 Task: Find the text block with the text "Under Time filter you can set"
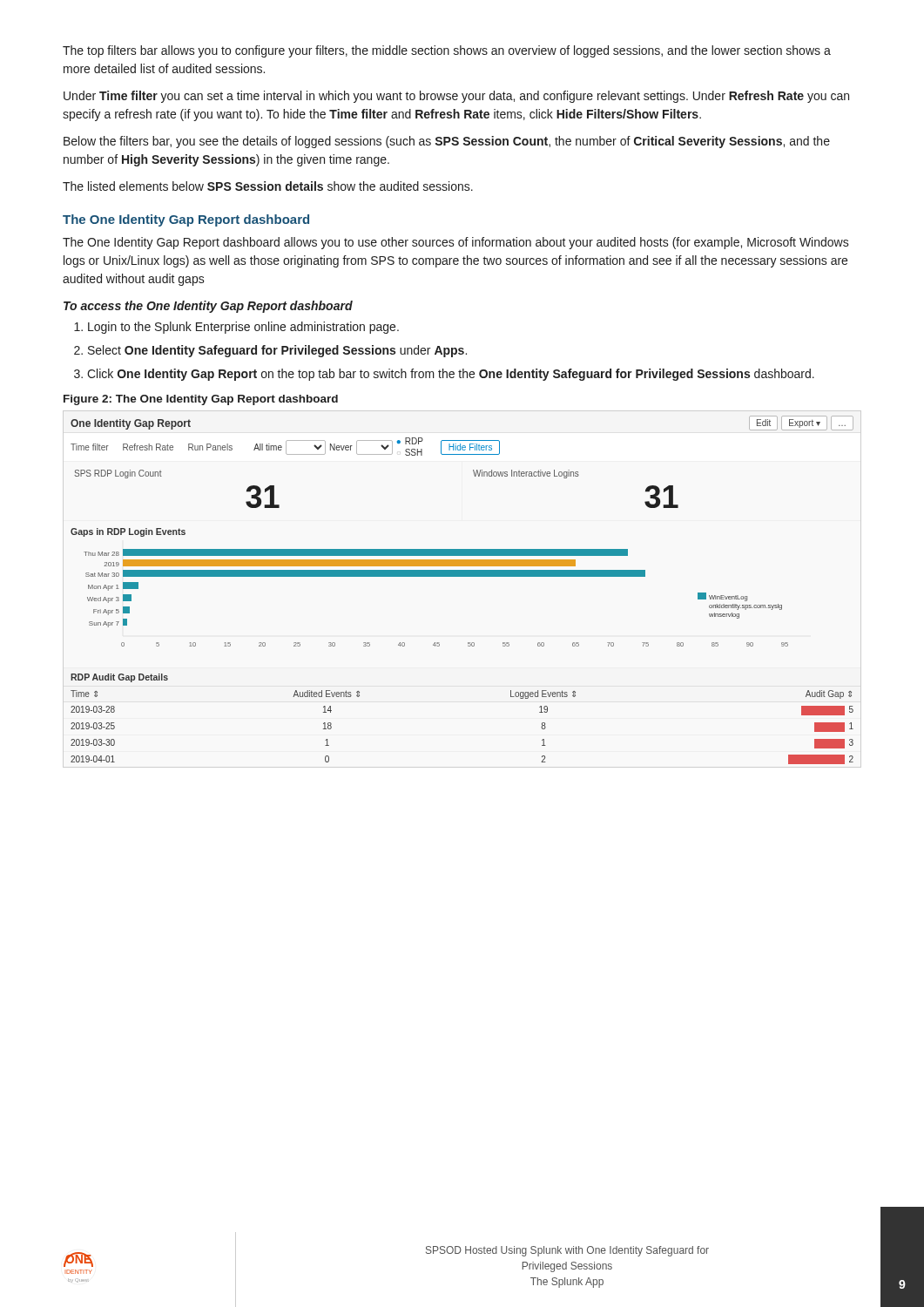tap(462, 105)
